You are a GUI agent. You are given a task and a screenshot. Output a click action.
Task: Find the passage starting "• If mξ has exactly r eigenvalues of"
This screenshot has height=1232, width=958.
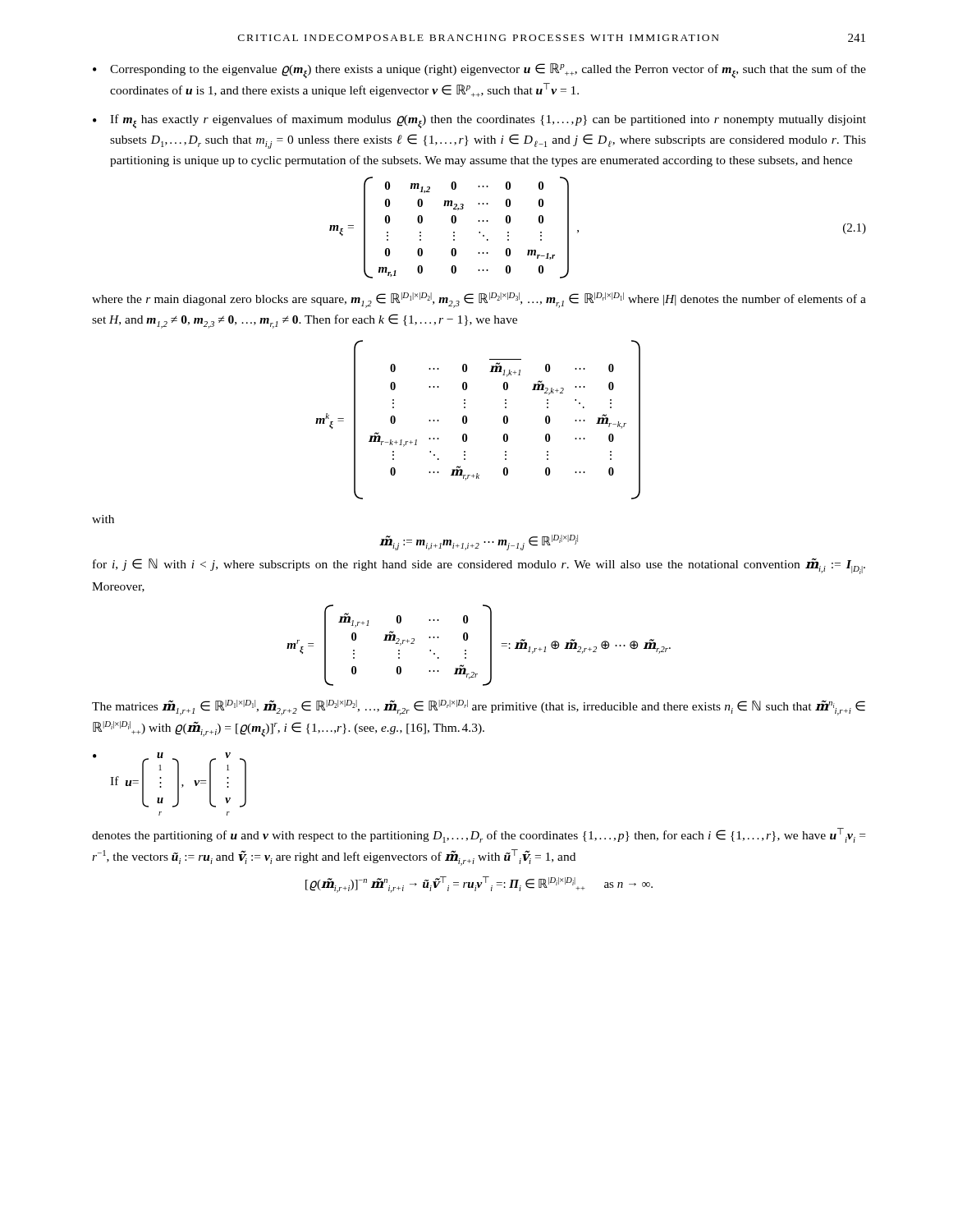[x=479, y=140]
